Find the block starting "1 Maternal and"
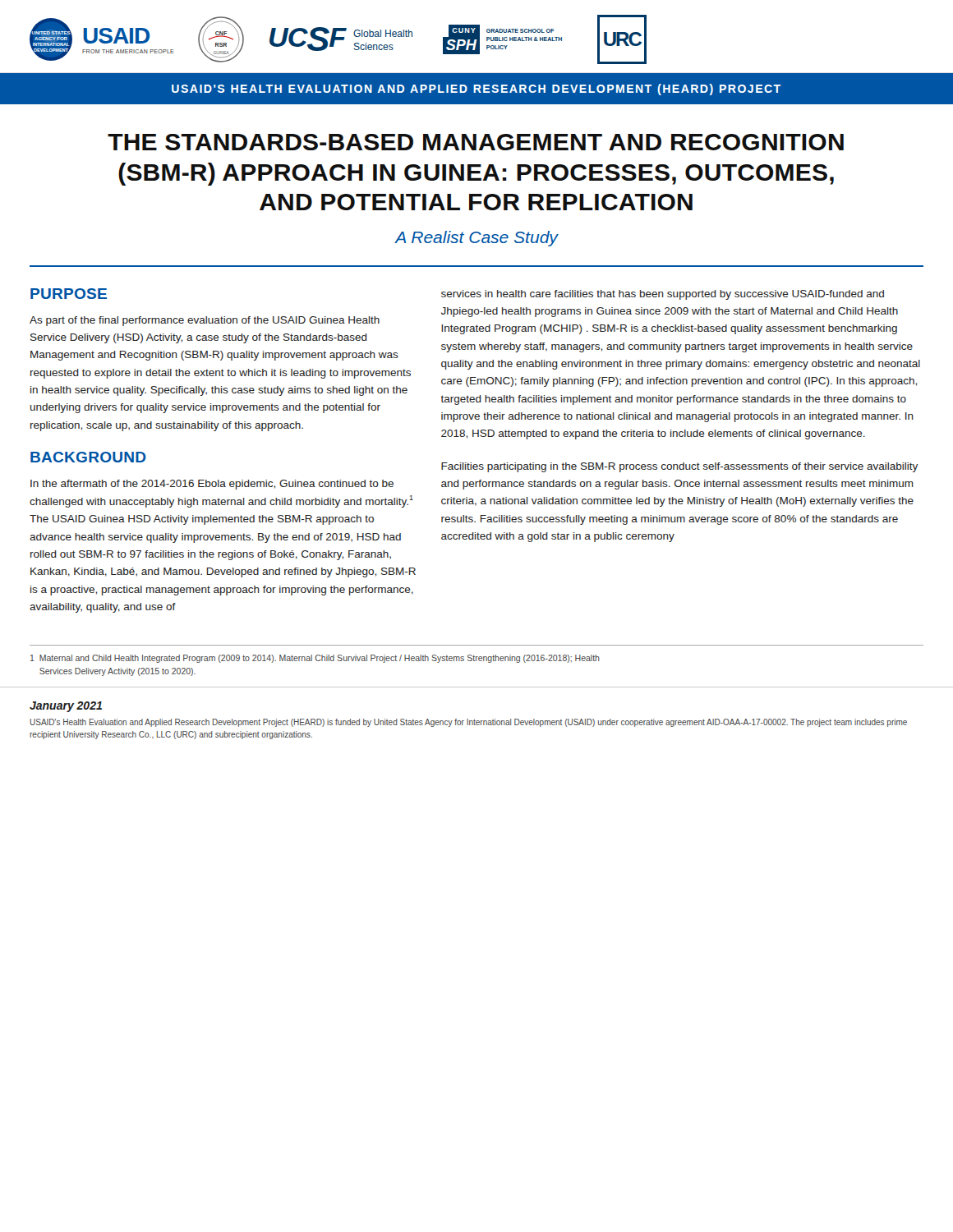This screenshot has height=1232, width=953. tap(315, 664)
